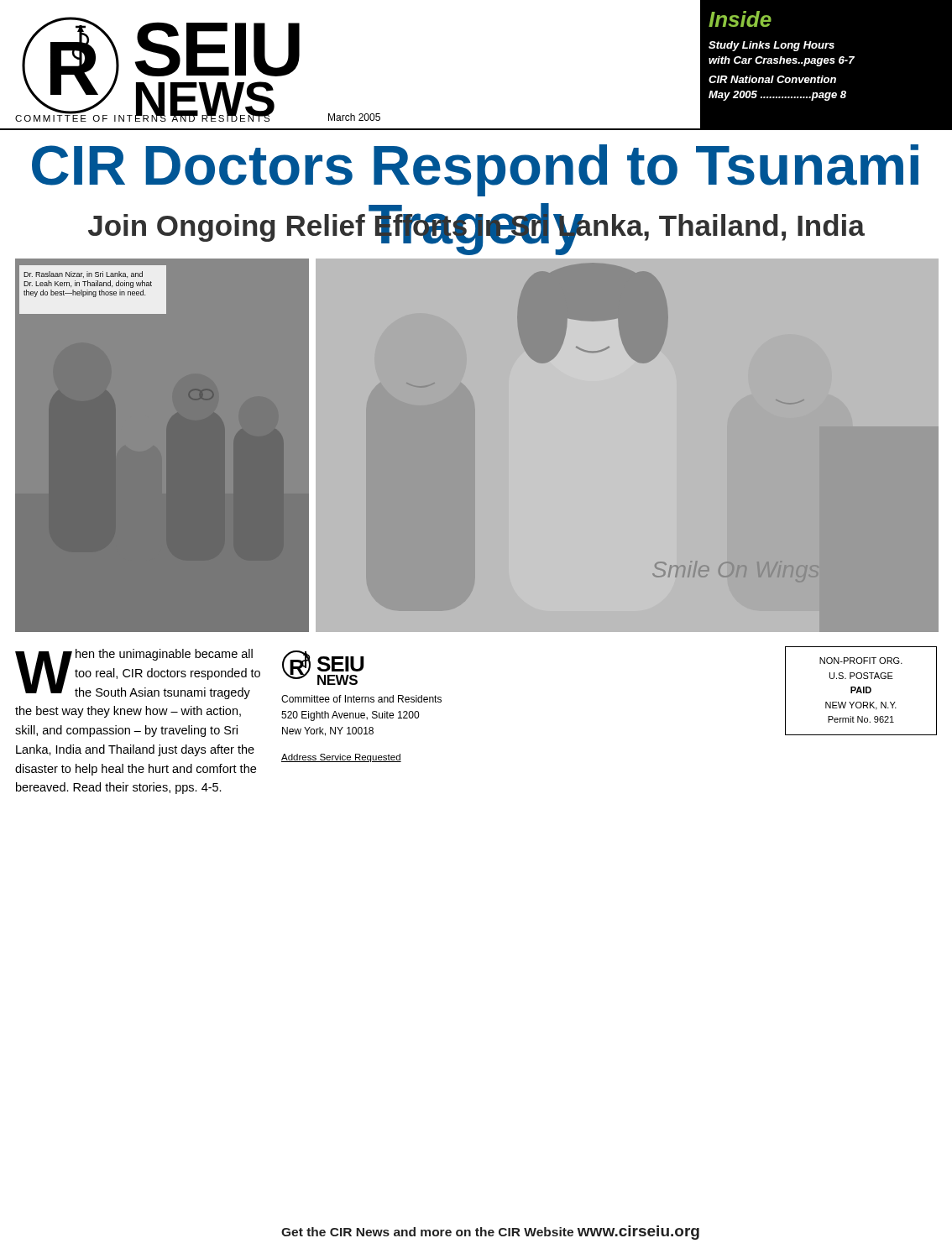Select the block starting "Join Ongoing Relief Efforts in Sri Lanka, Thailand,"
Image resolution: width=952 pixels, height=1259 pixels.
(476, 226)
